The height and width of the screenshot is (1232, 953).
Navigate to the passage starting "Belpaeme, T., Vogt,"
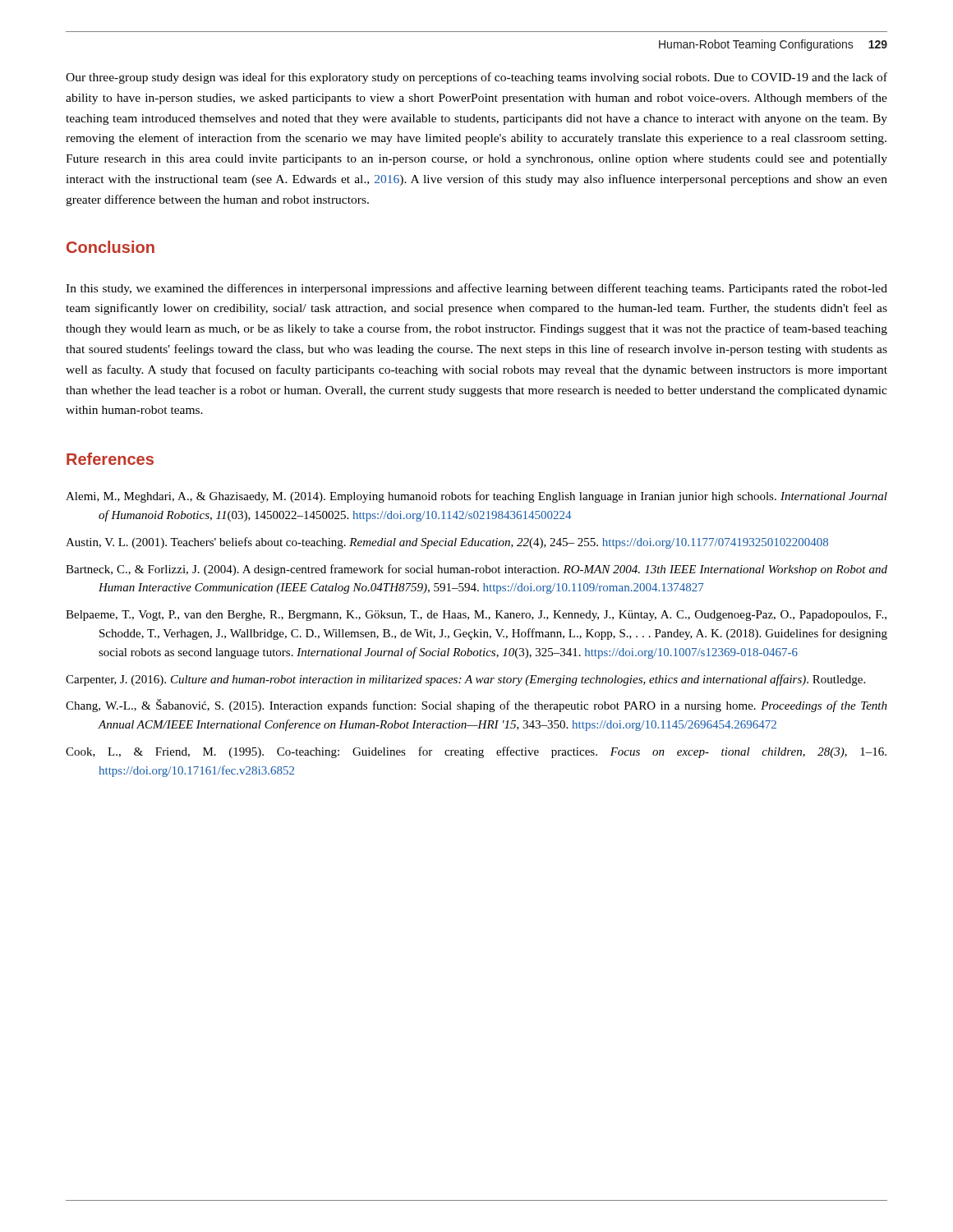click(476, 633)
